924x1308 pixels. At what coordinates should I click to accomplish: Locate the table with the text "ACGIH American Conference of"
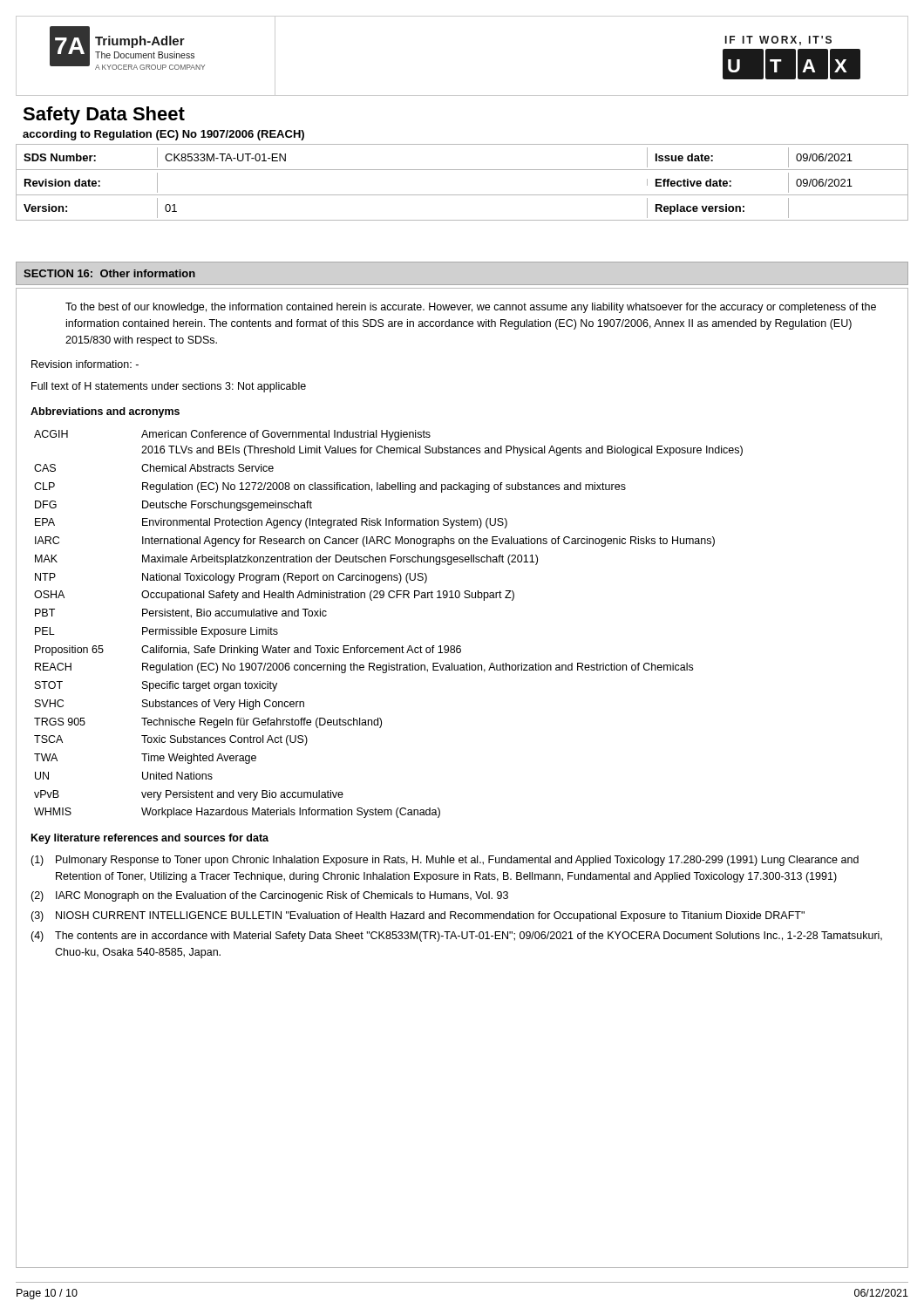click(x=462, y=623)
